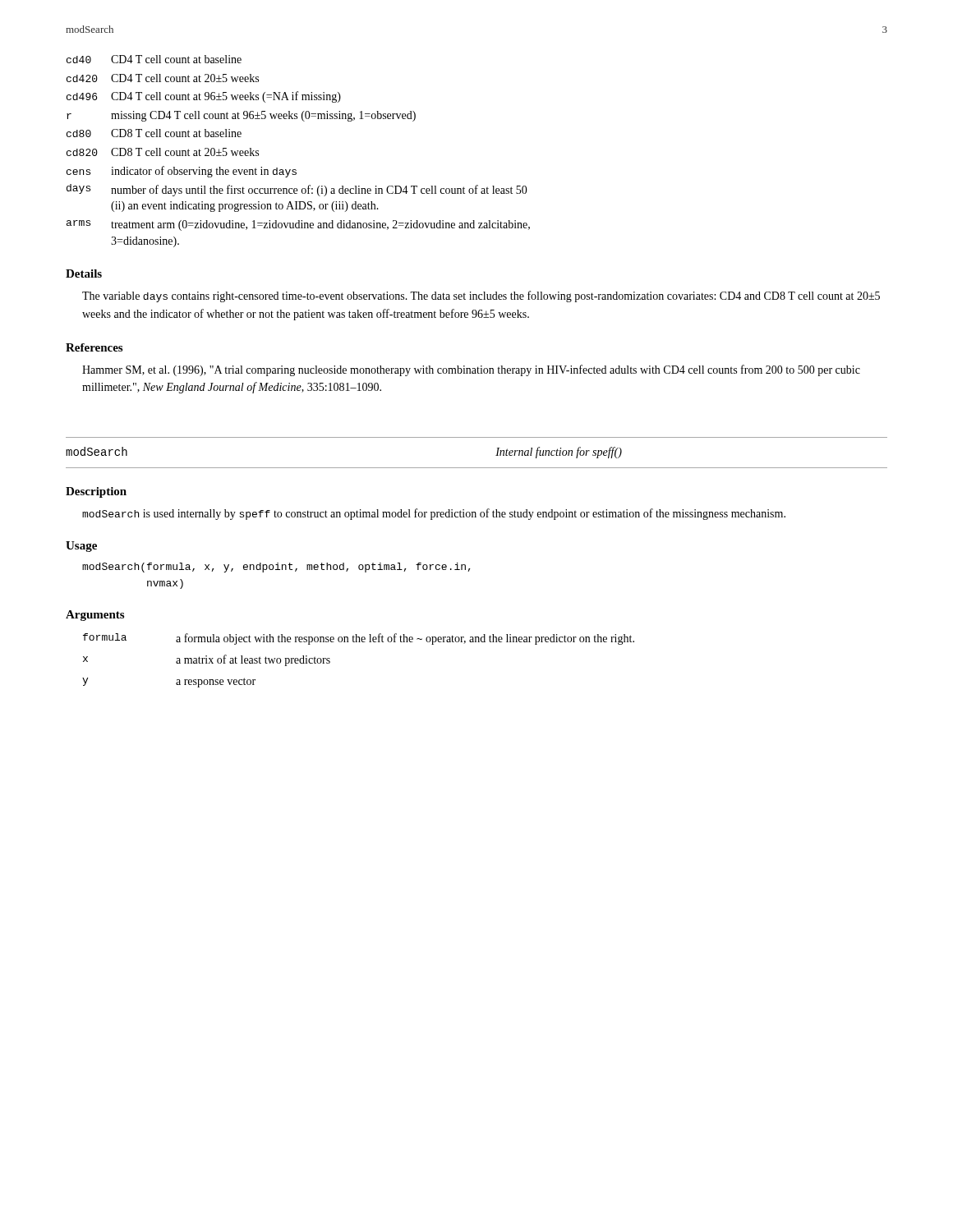
Task: Click on the list item that says "cens indicator of observing the event"
Action: [182, 172]
